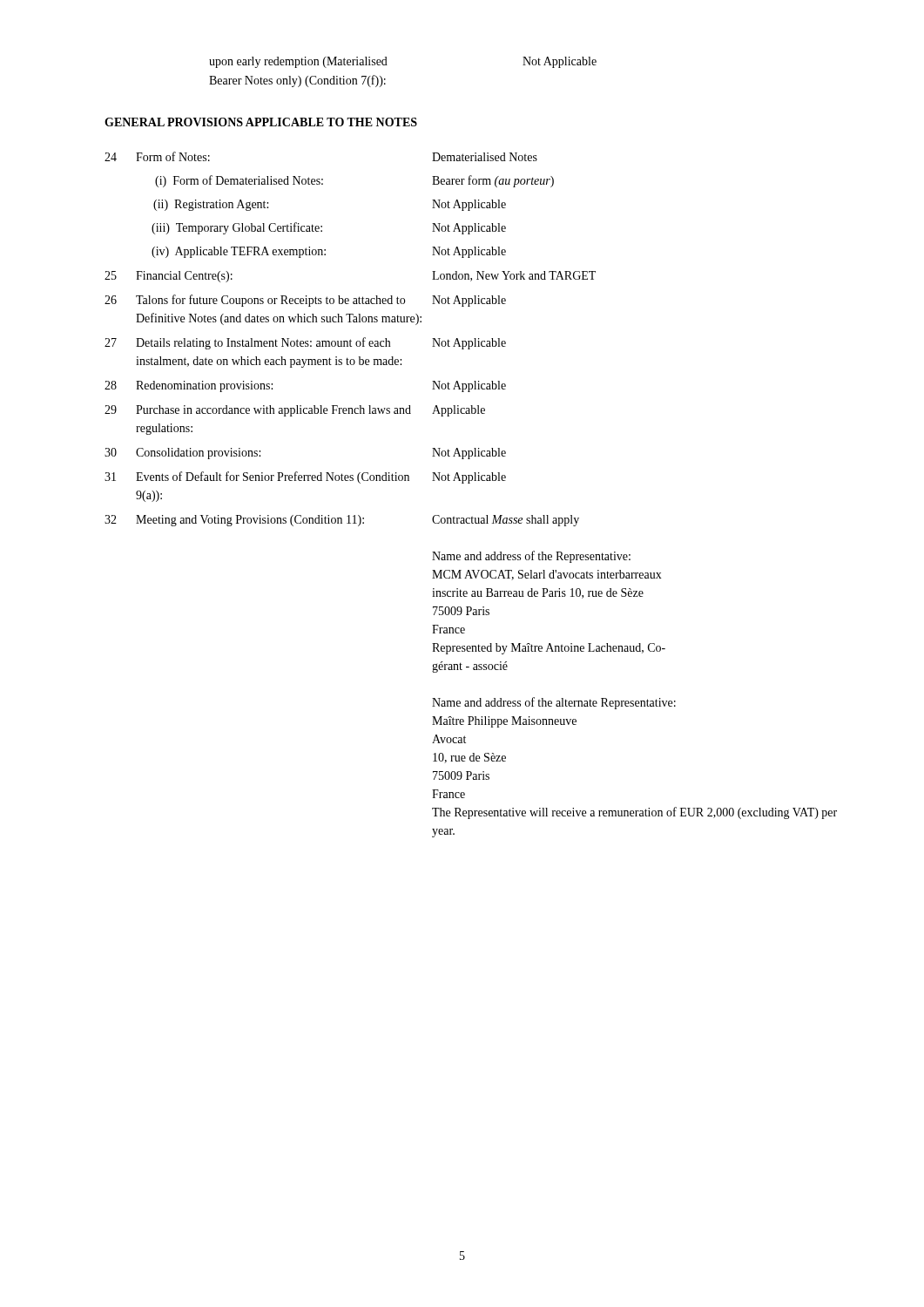Image resolution: width=924 pixels, height=1307 pixels.
Task: Navigate to the text block starting "GENERAL PROVISIONS APPLICABLE TO"
Action: click(261, 122)
